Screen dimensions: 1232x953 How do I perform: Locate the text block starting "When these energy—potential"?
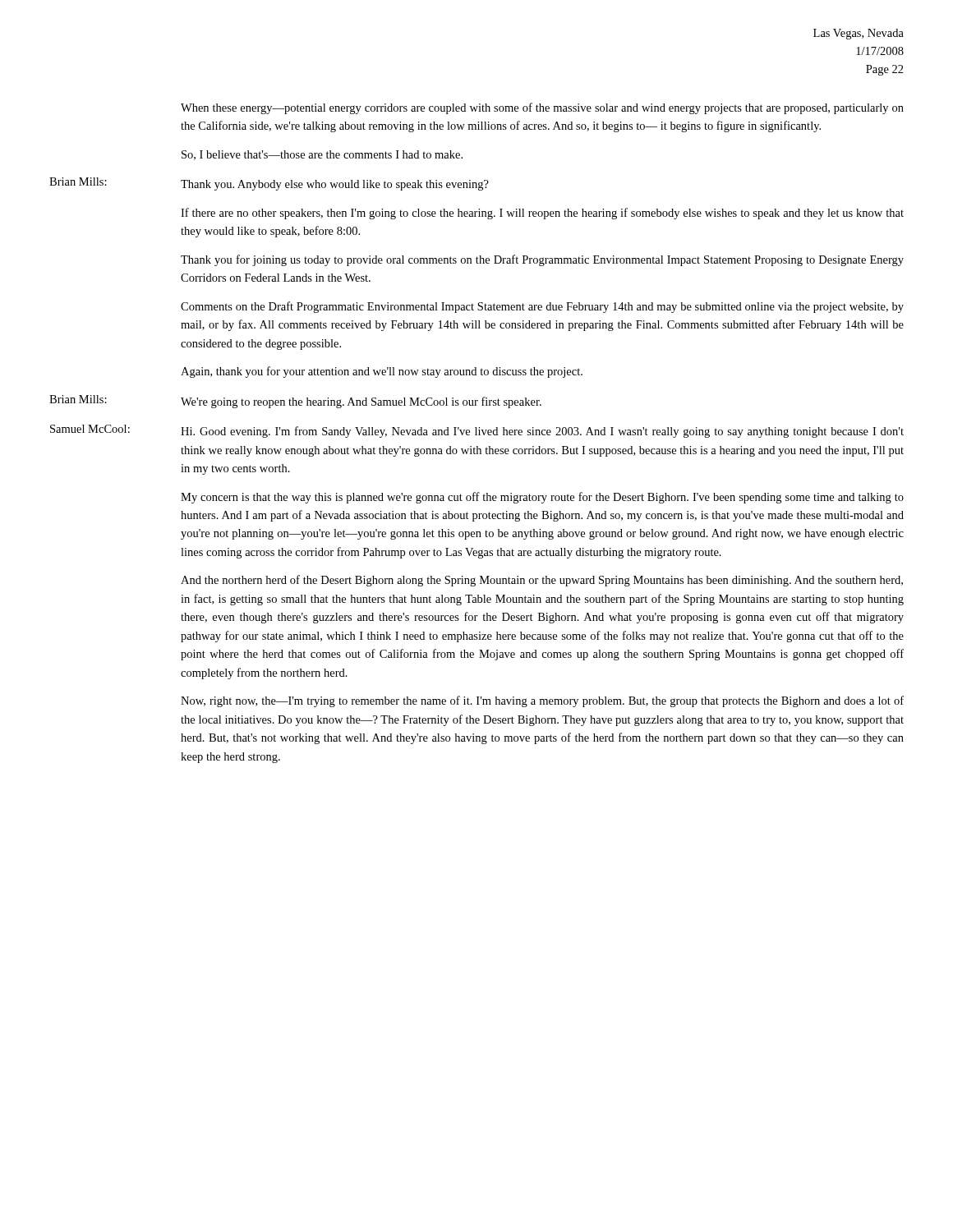click(x=542, y=131)
